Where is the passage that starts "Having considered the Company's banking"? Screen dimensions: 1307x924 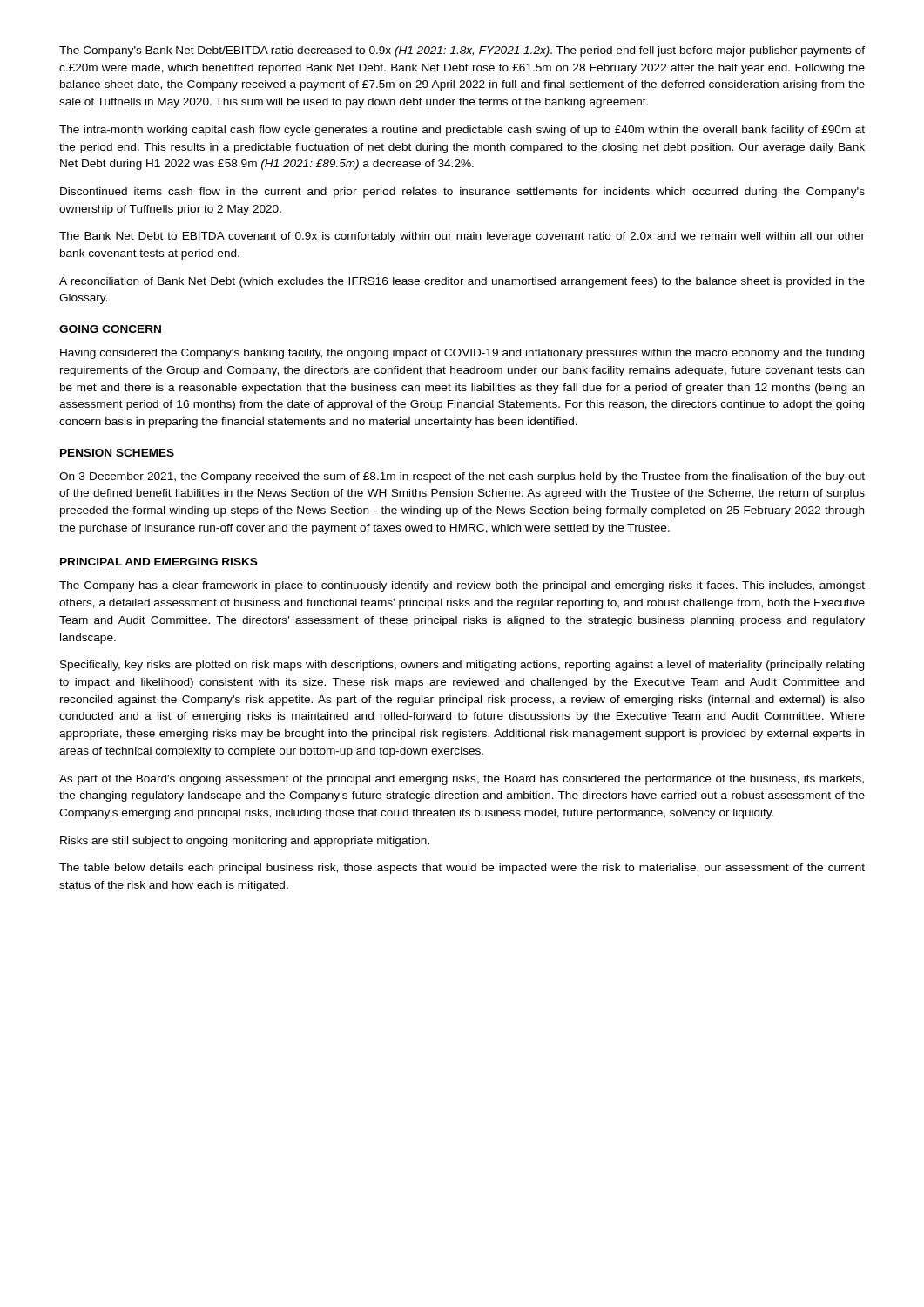click(x=462, y=387)
